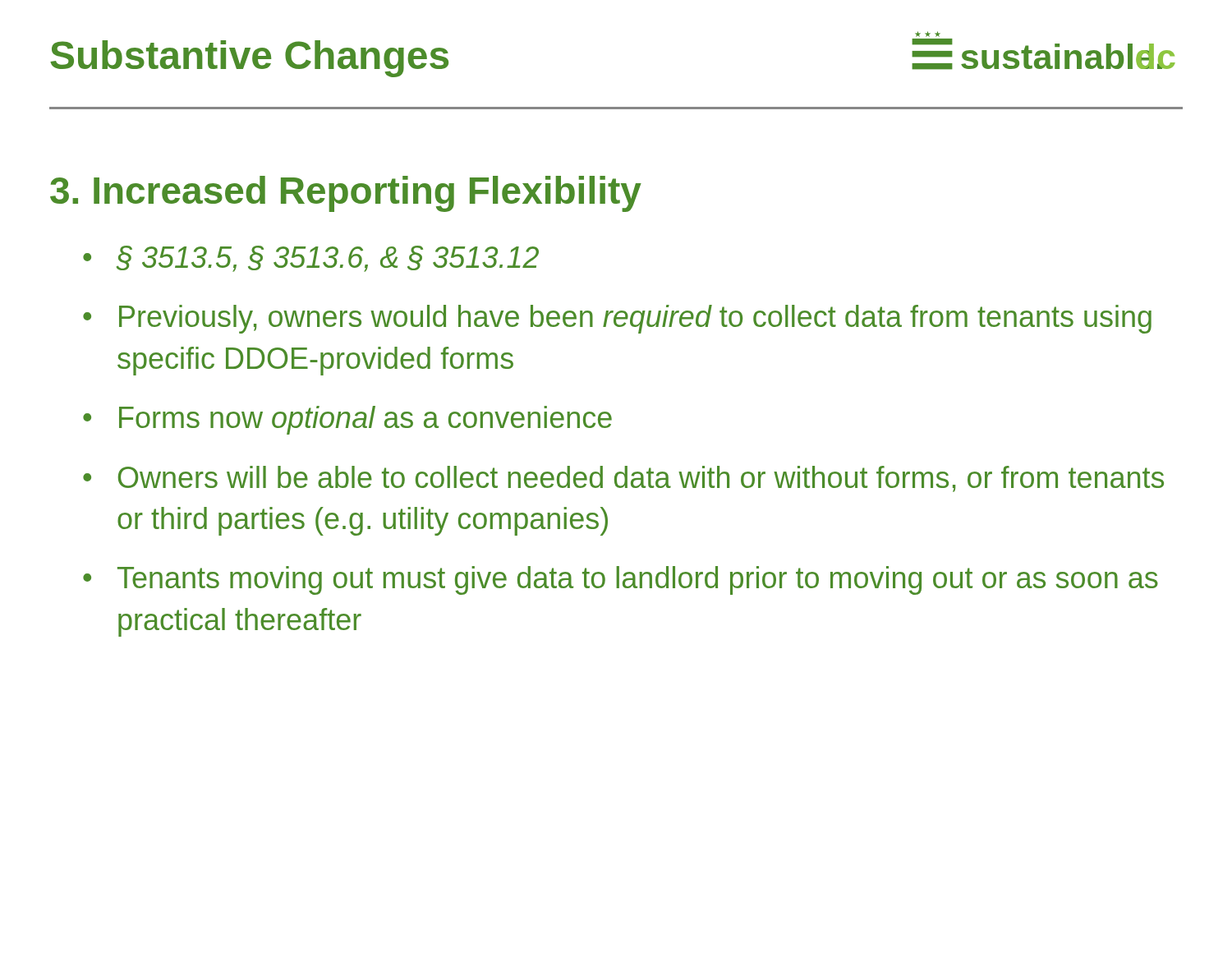Navigate to the element starting "• Tenants moving out must"
The image size is (1232, 953).
(x=632, y=599)
